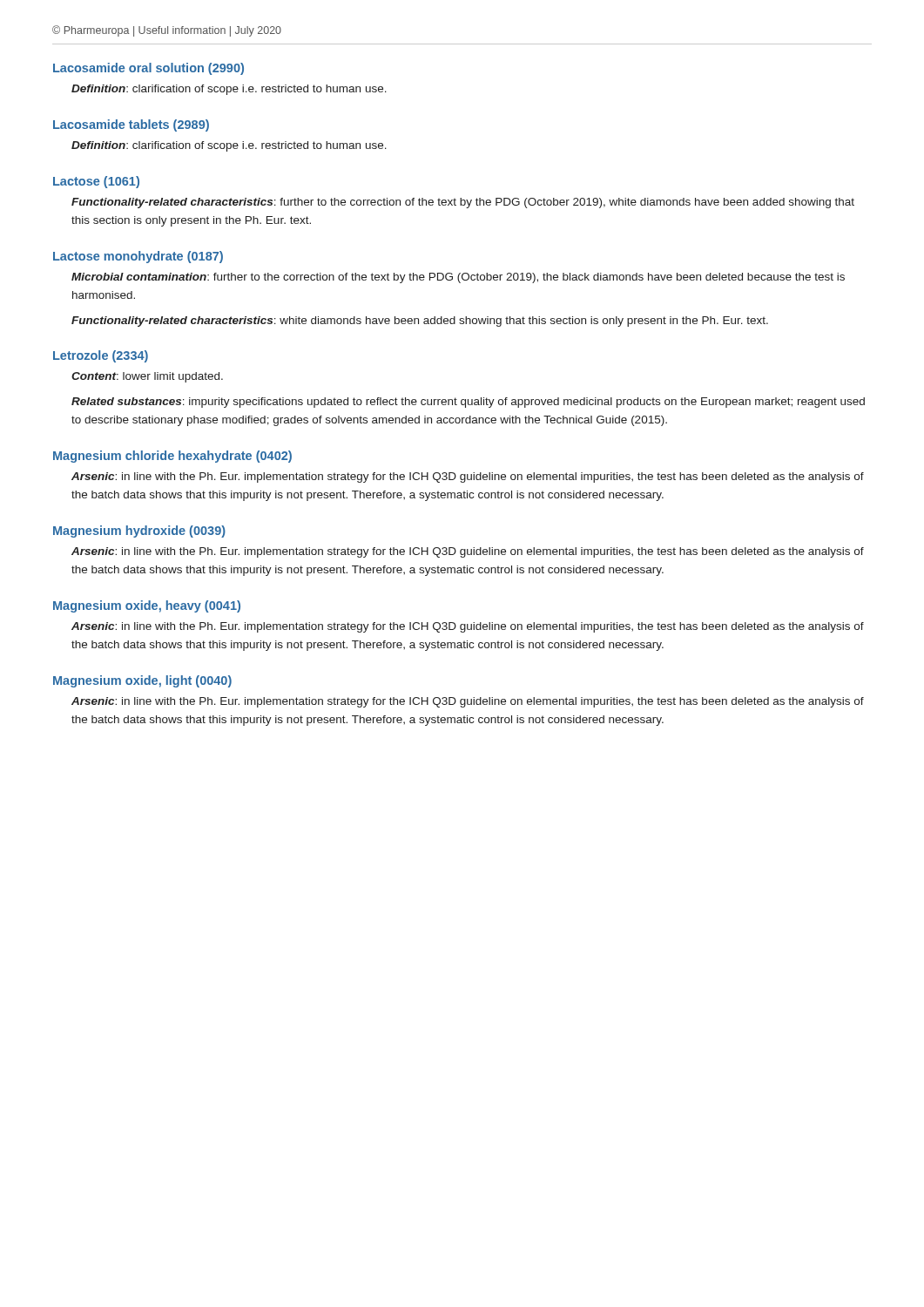Click on the section header that says "Magnesium hydroxide (0039)"

click(x=139, y=531)
